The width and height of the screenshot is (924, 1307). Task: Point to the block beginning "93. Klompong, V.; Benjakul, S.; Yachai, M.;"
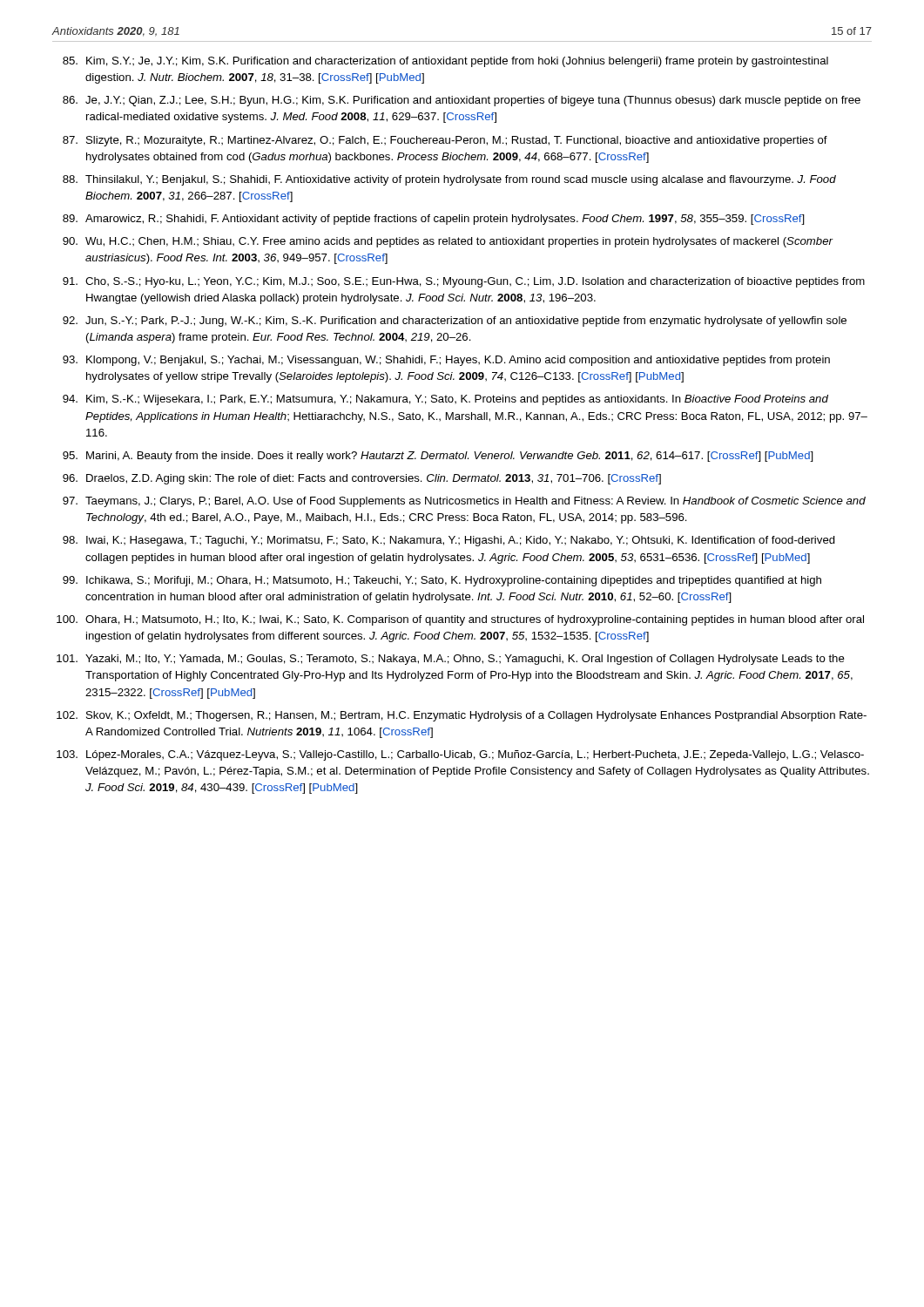coord(462,368)
